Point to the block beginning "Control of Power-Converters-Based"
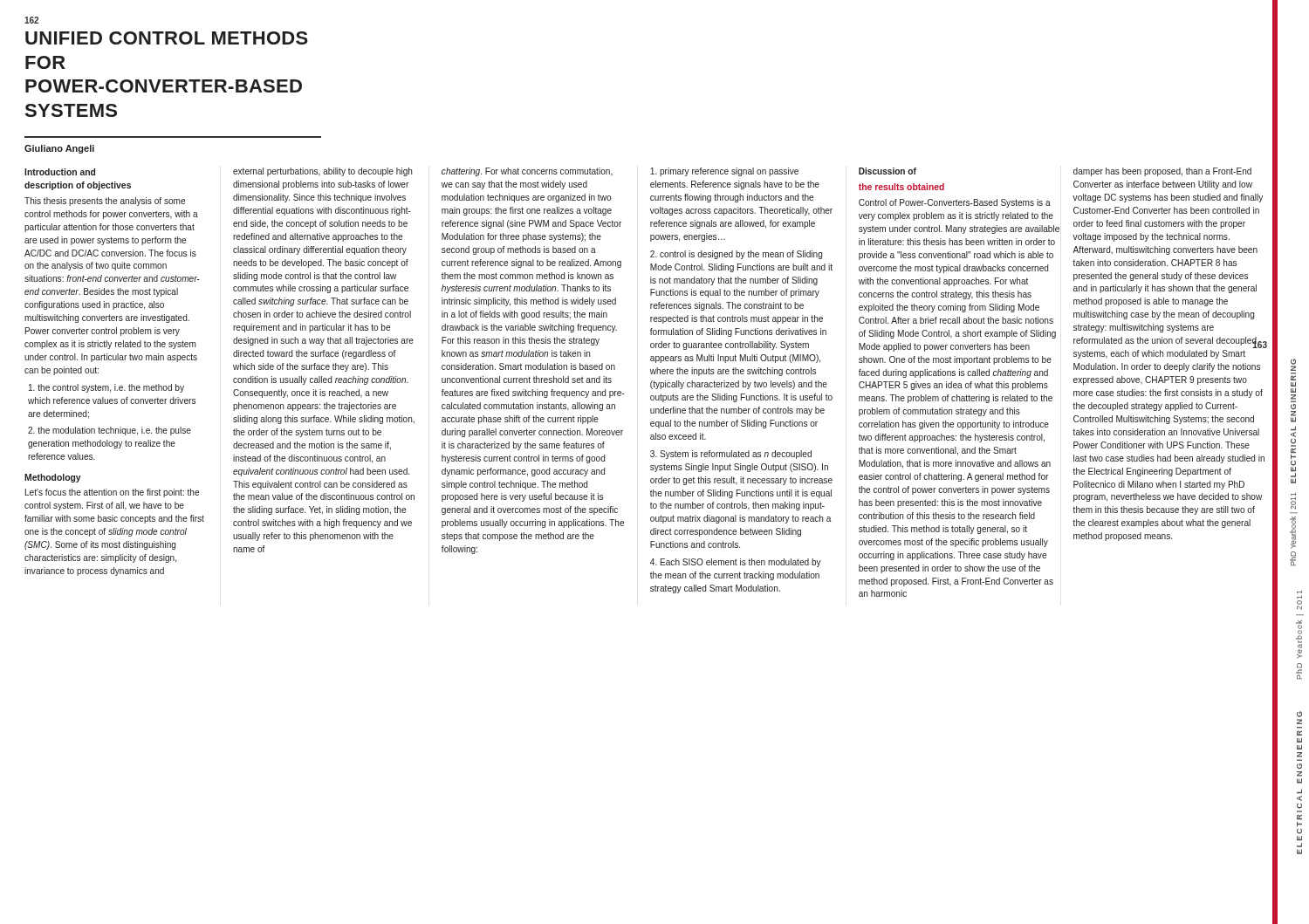The width and height of the screenshot is (1309, 924). (959, 399)
